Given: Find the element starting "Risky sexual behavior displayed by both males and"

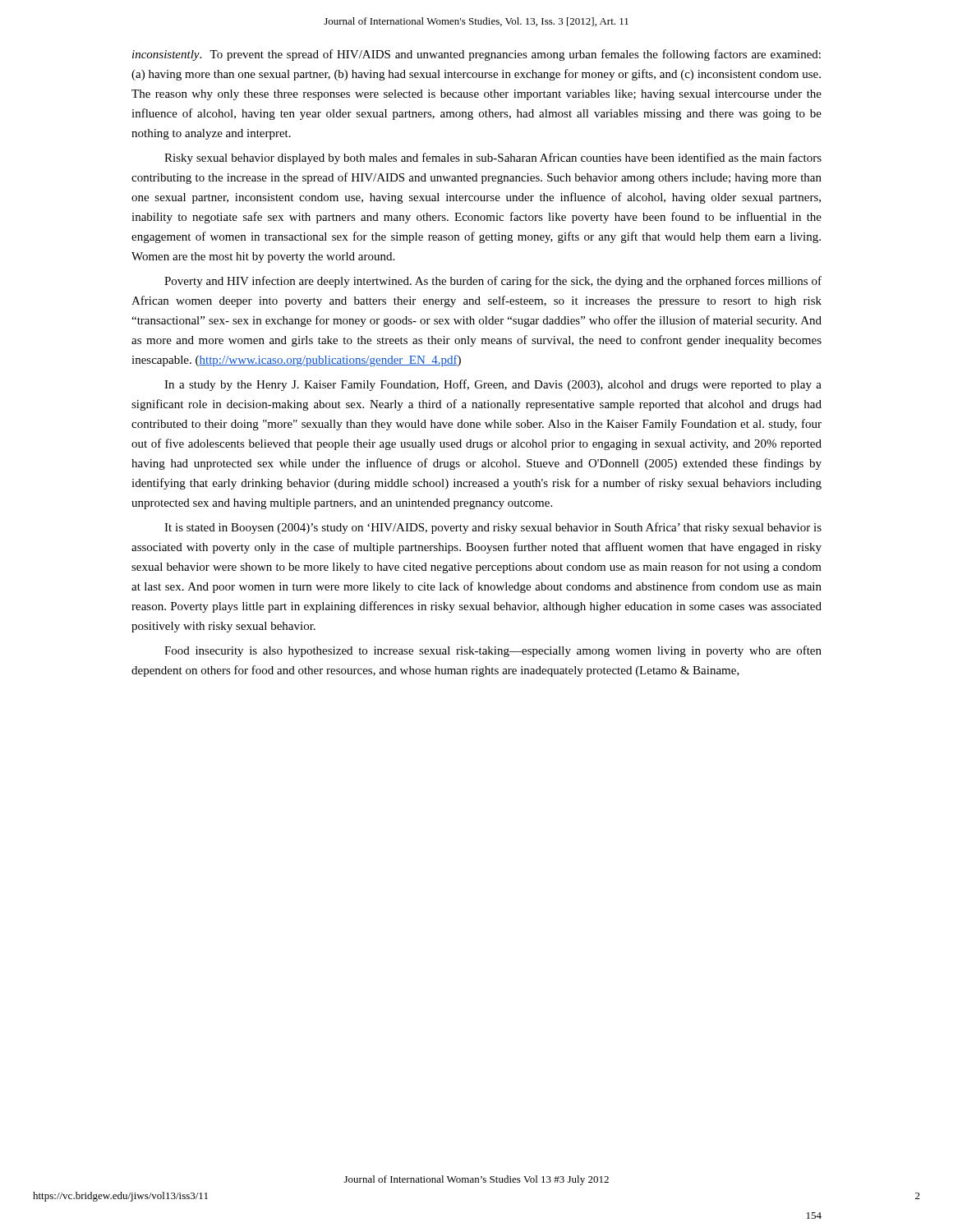Looking at the screenshot, I should [476, 207].
